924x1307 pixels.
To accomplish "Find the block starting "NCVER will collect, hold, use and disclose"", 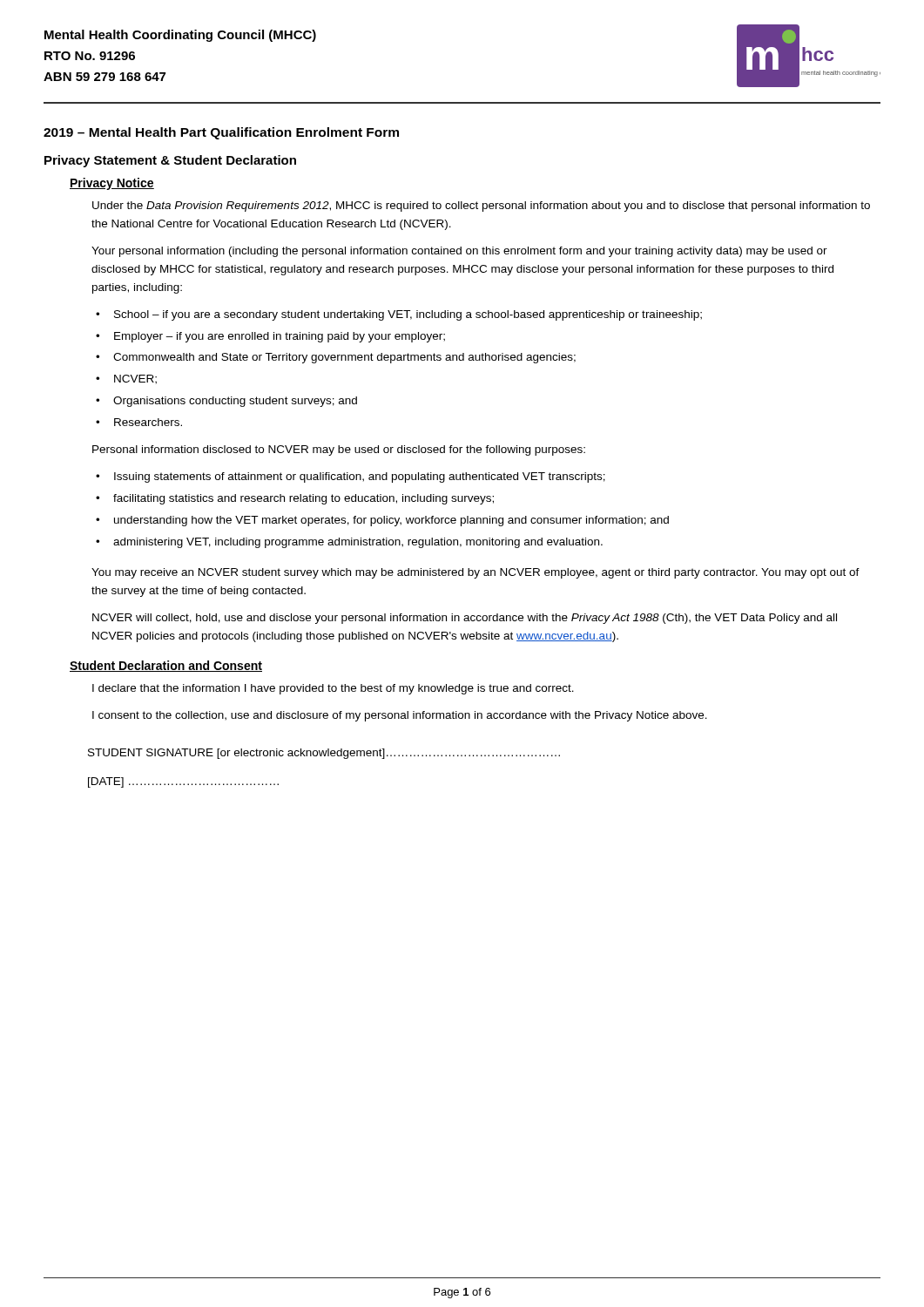I will [465, 626].
